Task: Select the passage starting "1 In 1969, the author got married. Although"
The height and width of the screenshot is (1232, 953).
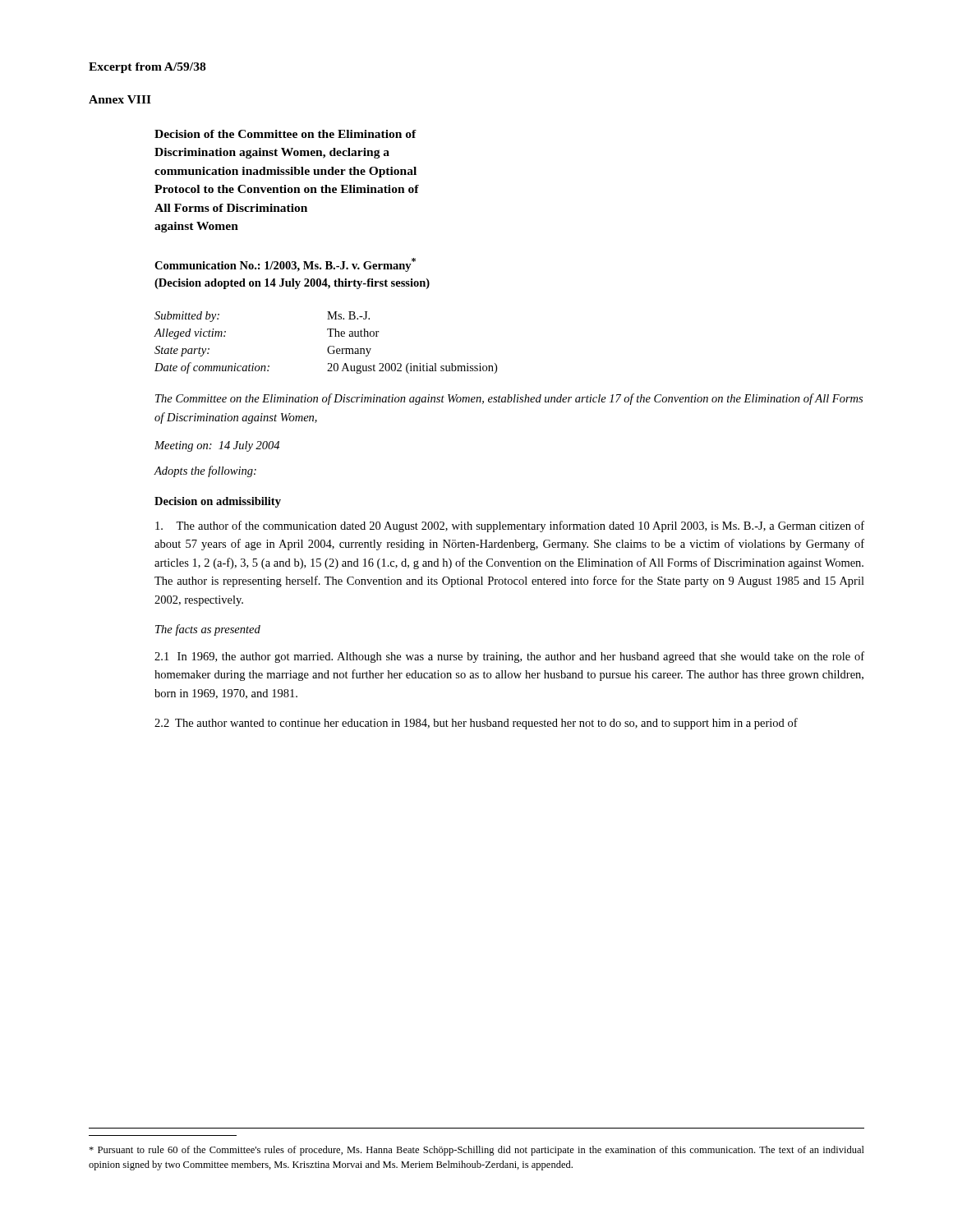Action: (x=509, y=675)
